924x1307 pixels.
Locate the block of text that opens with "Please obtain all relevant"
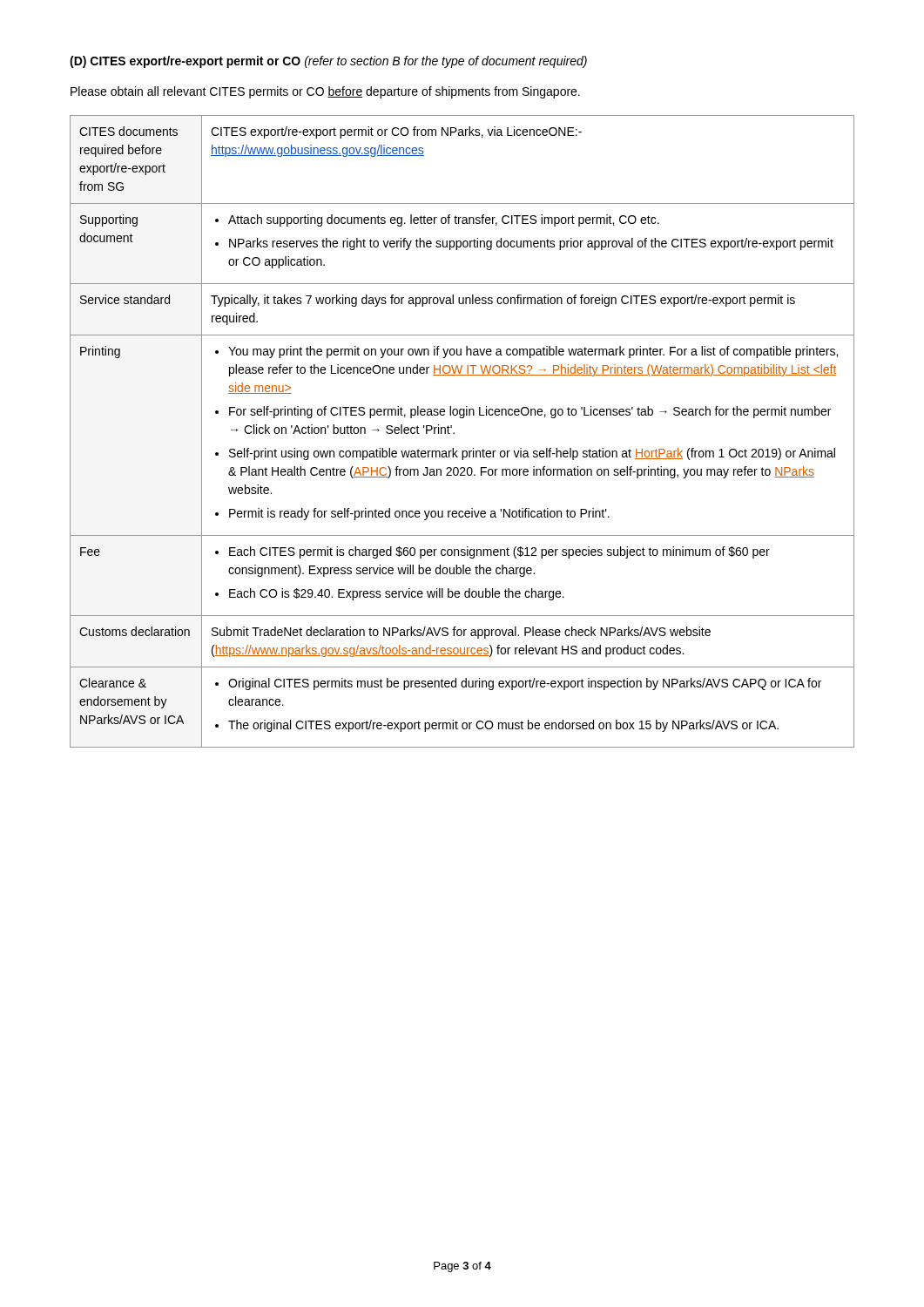325,91
